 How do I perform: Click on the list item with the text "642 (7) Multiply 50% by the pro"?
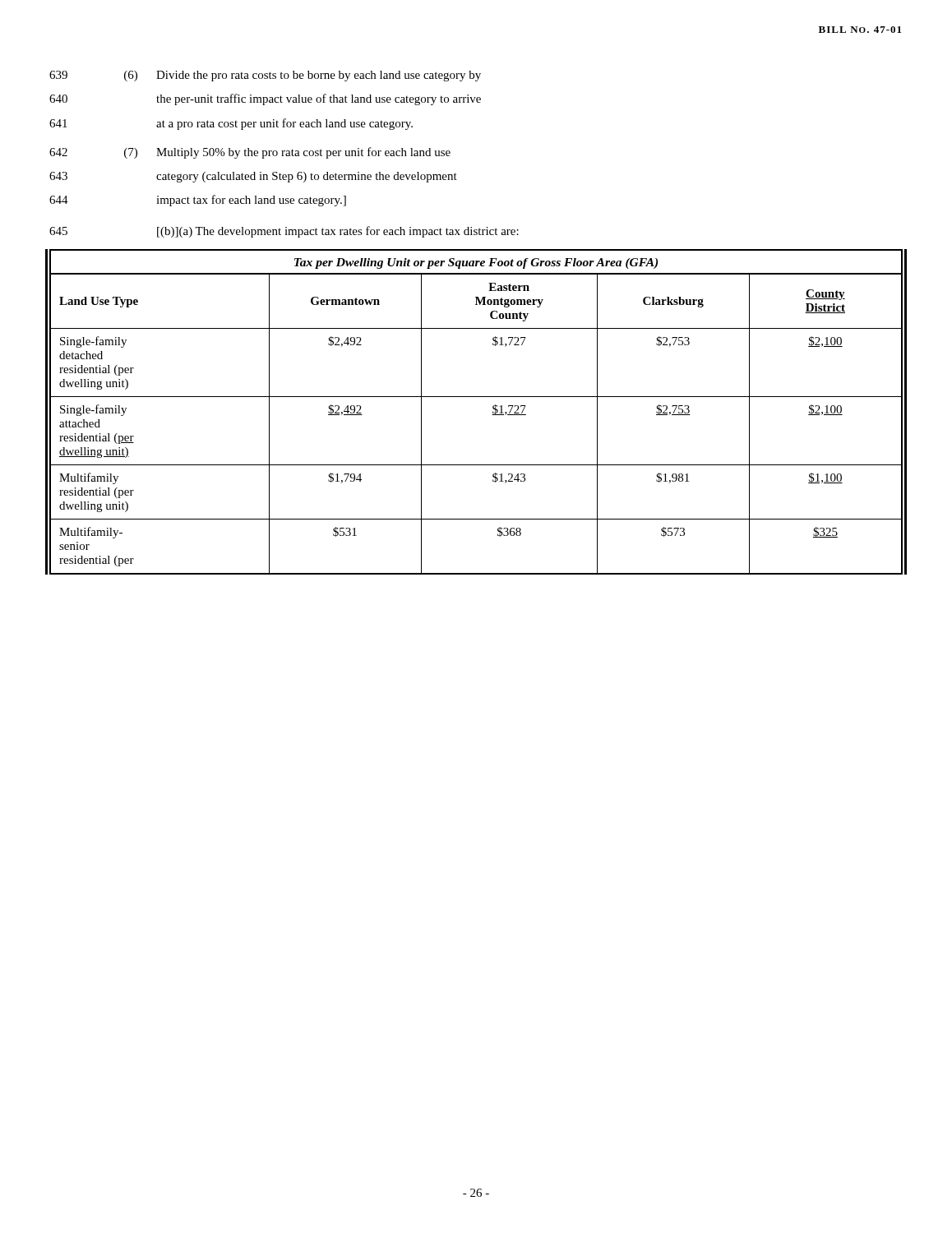click(x=250, y=153)
